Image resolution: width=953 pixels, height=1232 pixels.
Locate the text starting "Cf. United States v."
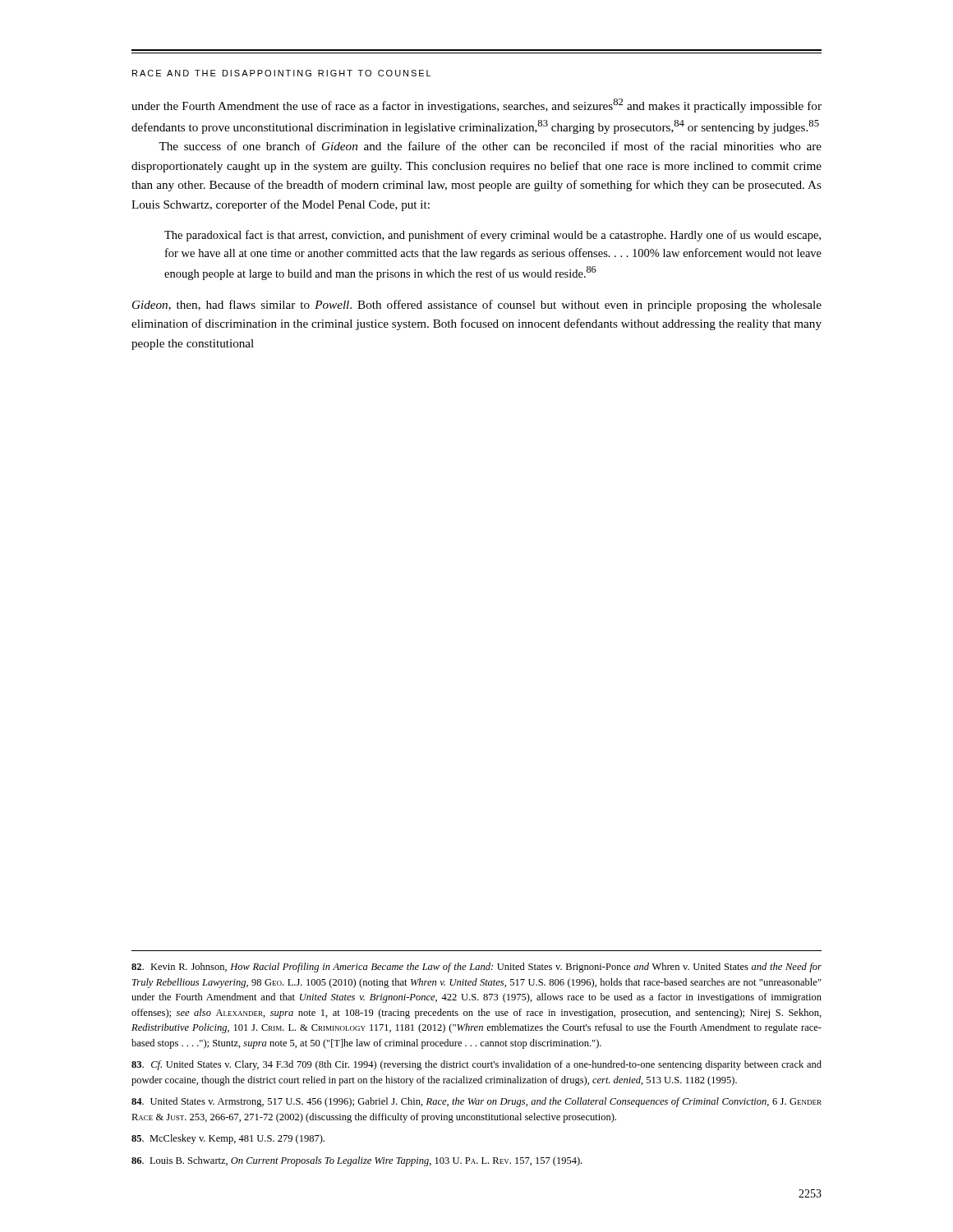coord(476,1072)
